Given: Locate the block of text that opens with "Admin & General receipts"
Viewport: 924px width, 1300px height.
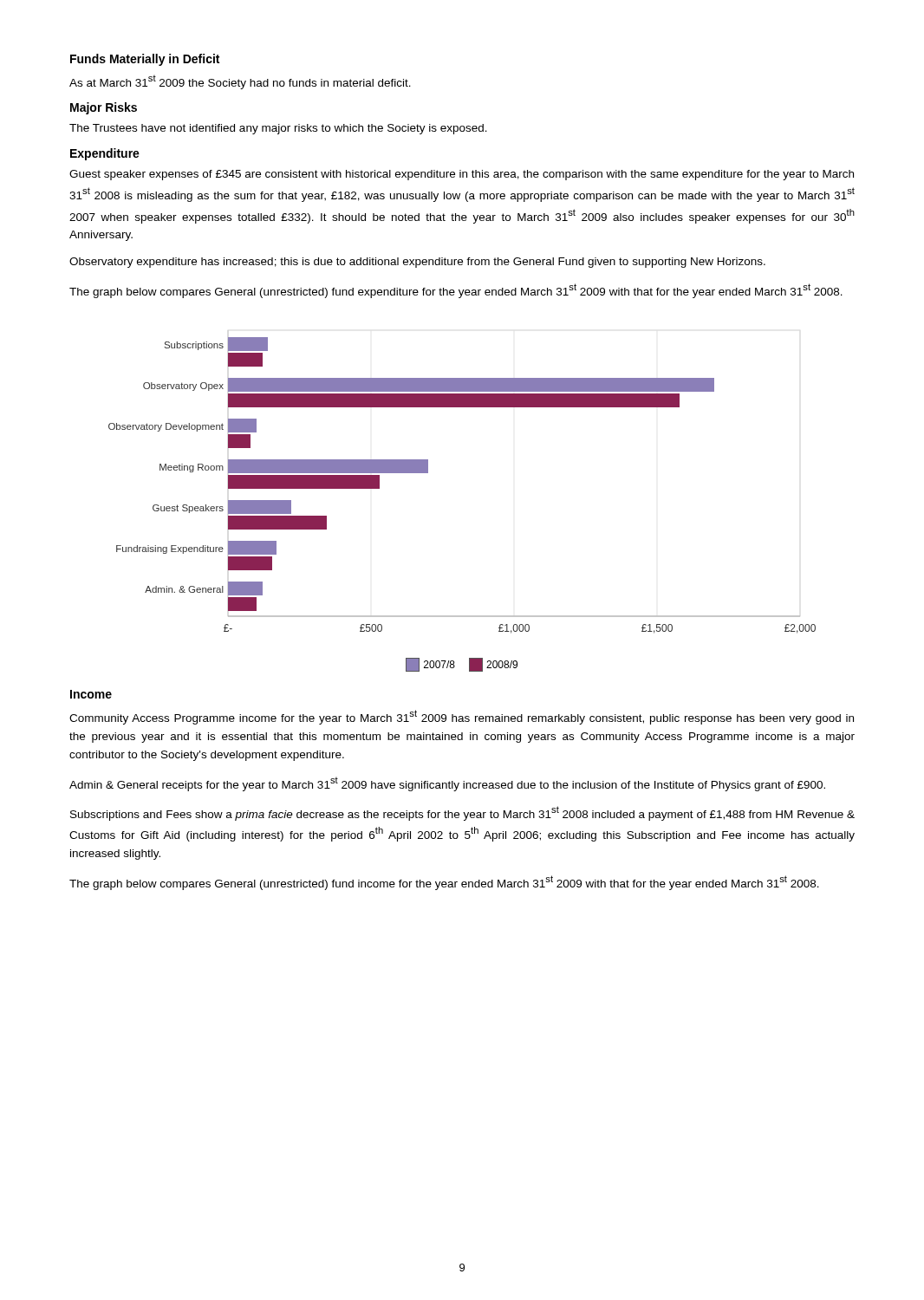Looking at the screenshot, I should pos(448,783).
